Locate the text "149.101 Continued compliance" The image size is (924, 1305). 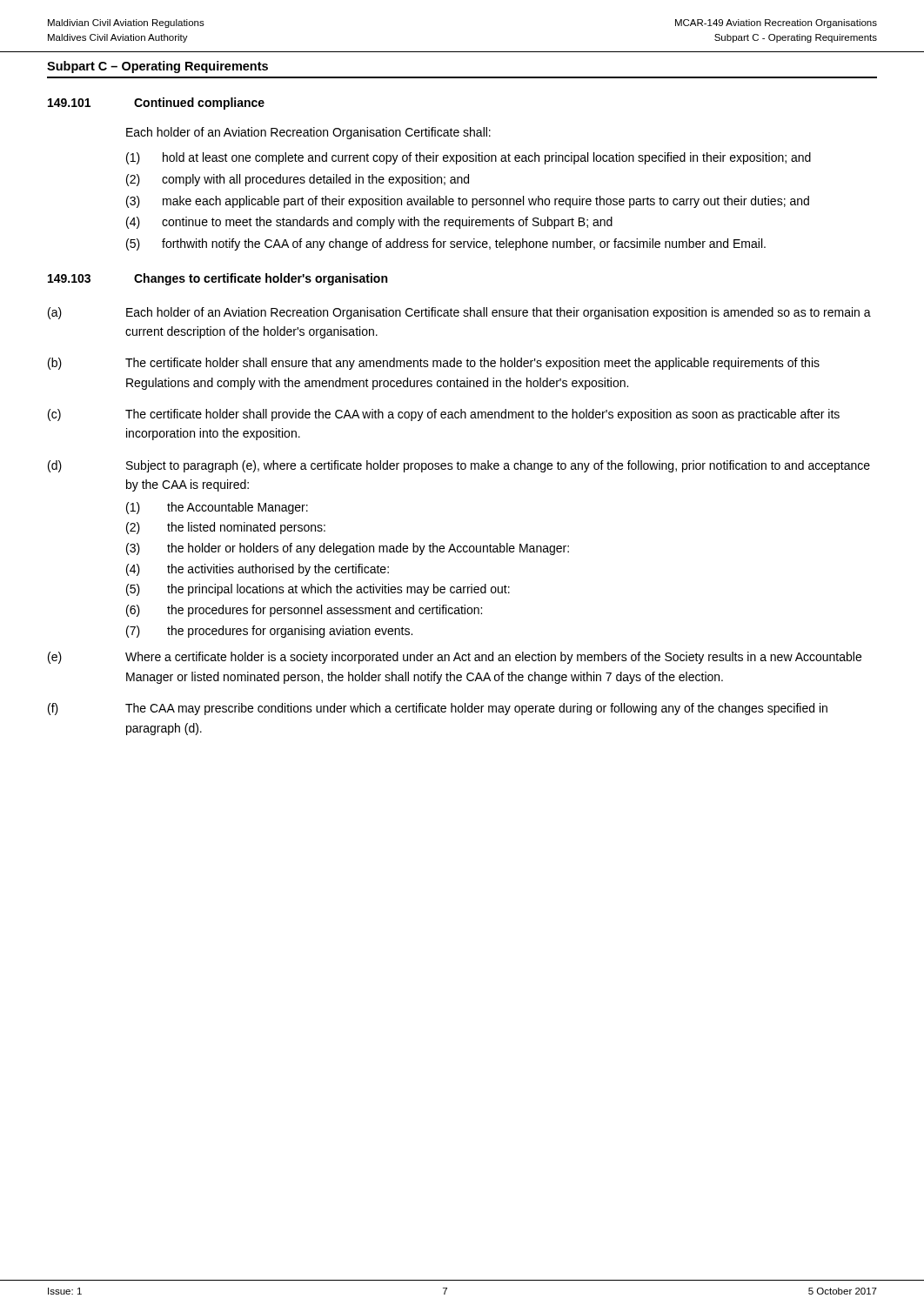point(156,103)
